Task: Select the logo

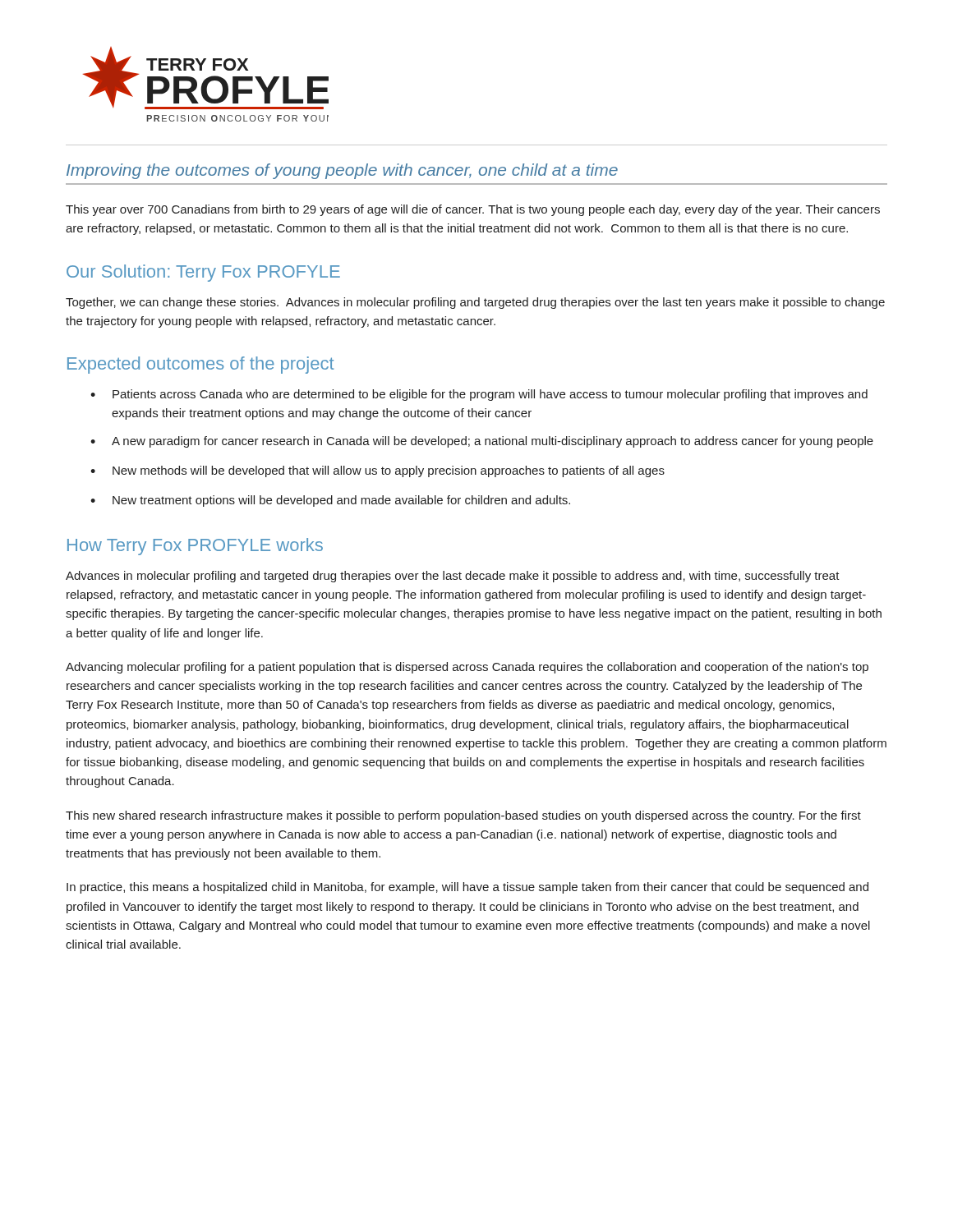Action: 476,85
